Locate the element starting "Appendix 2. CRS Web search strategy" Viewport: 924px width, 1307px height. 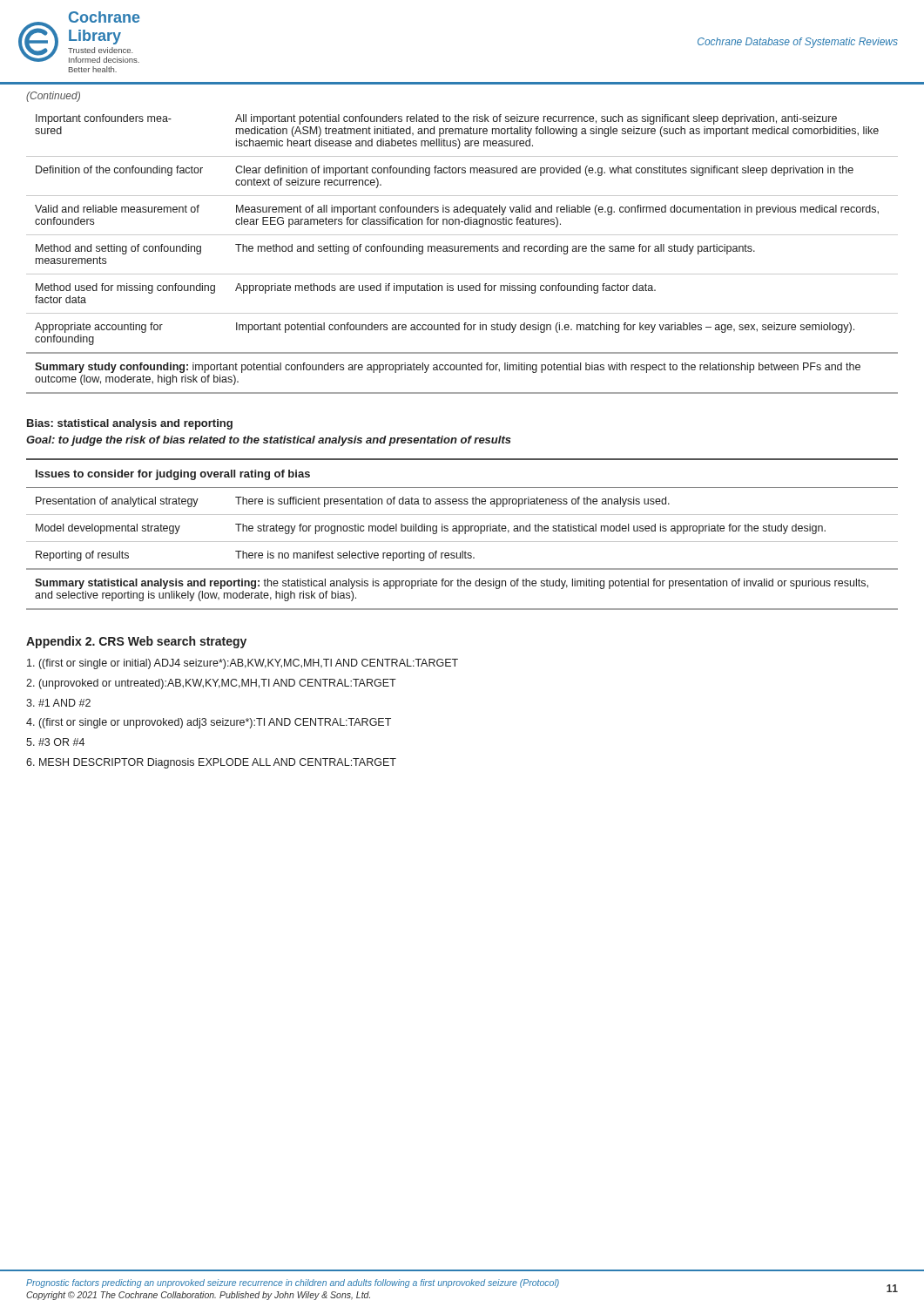click(136, 641)
